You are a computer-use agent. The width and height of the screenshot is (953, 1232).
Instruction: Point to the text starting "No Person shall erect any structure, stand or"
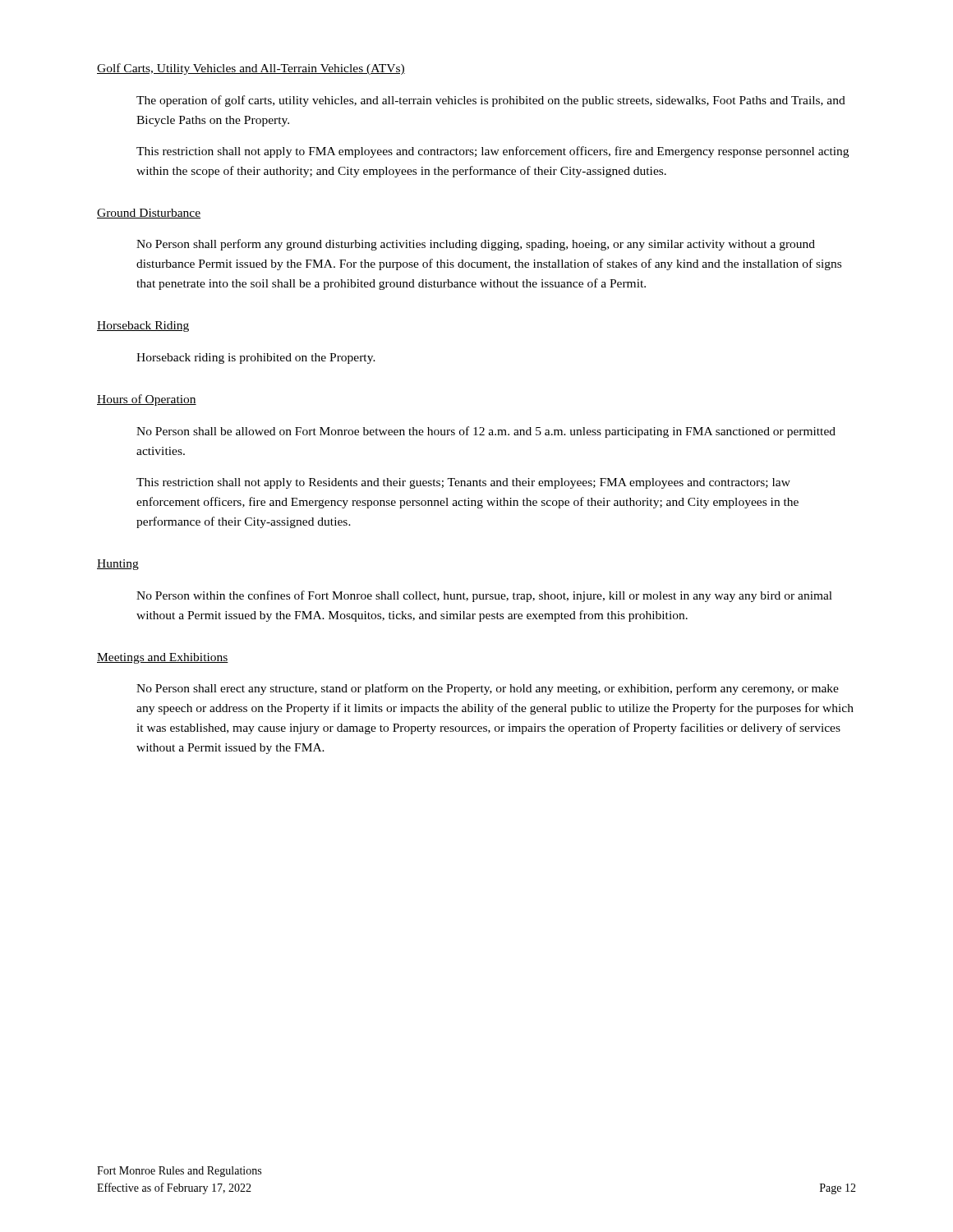click(495, 718)
